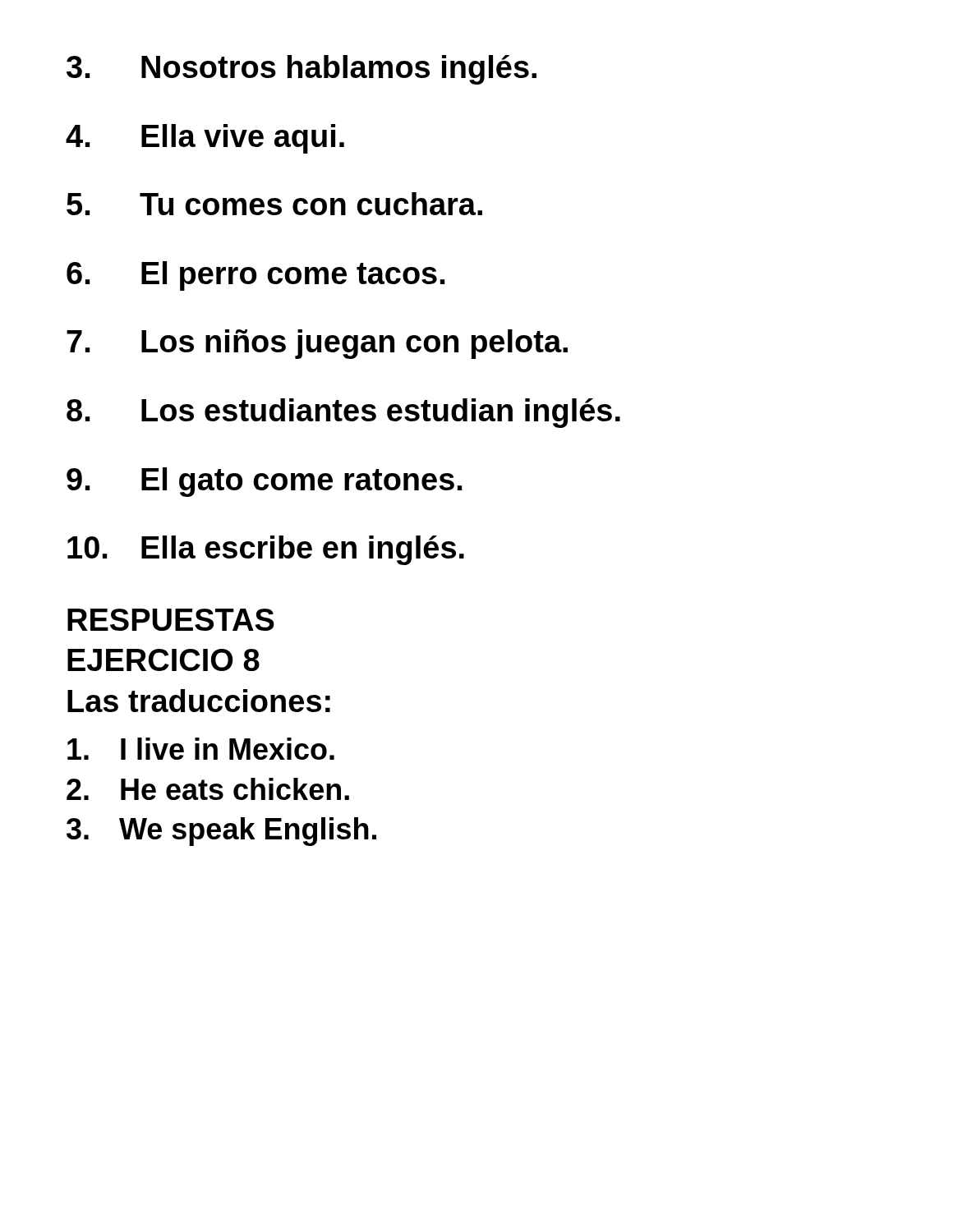Screen dimensions: 1232x953
Task: Locate the list item containing "I live in Mexico."
Action: pyautogui.click(x=201, y=750)
